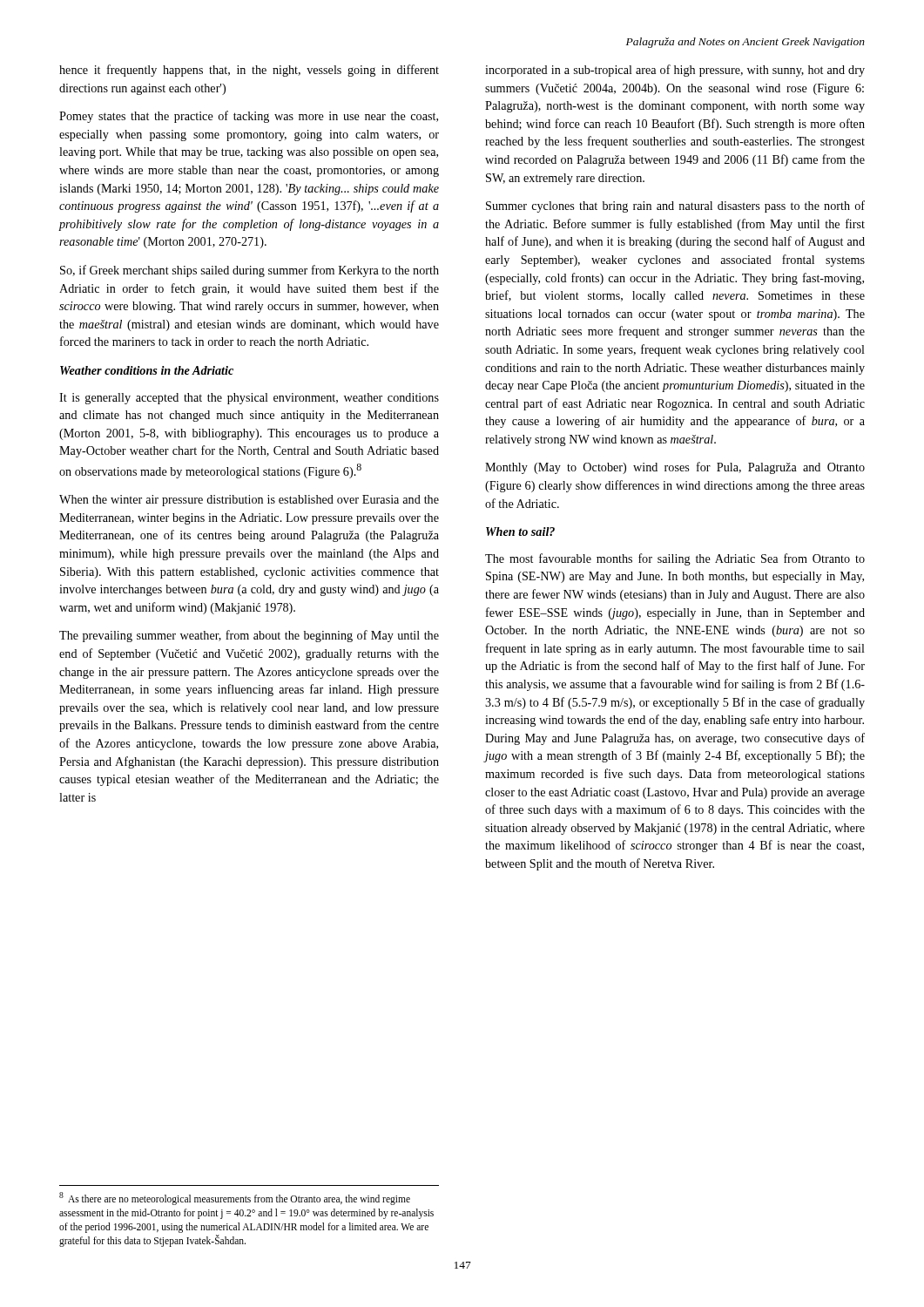Select the footnote with the text "8 As there are"

coord(247,1218)
